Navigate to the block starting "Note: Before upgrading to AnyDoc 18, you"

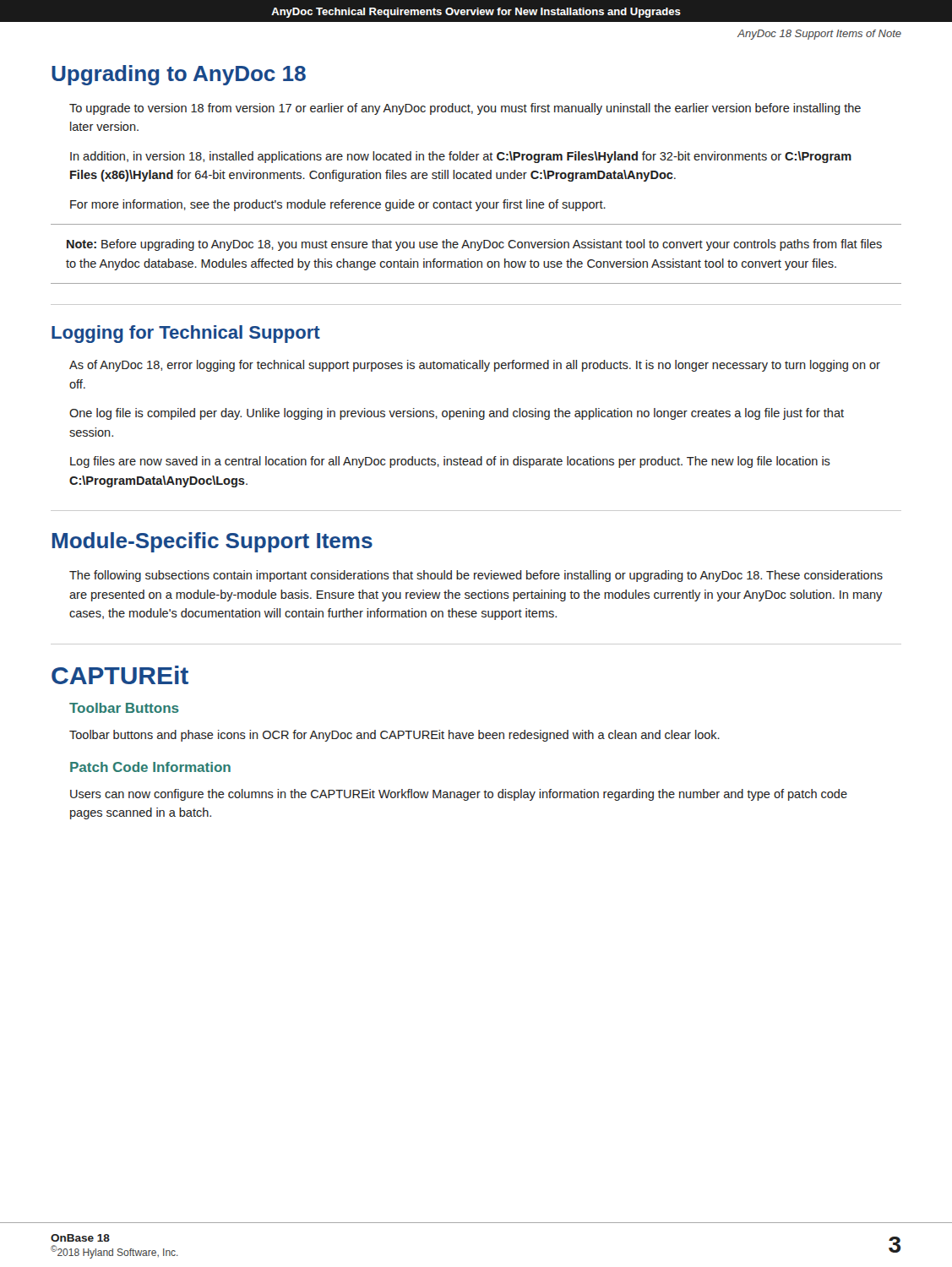[x=474, y=254]
